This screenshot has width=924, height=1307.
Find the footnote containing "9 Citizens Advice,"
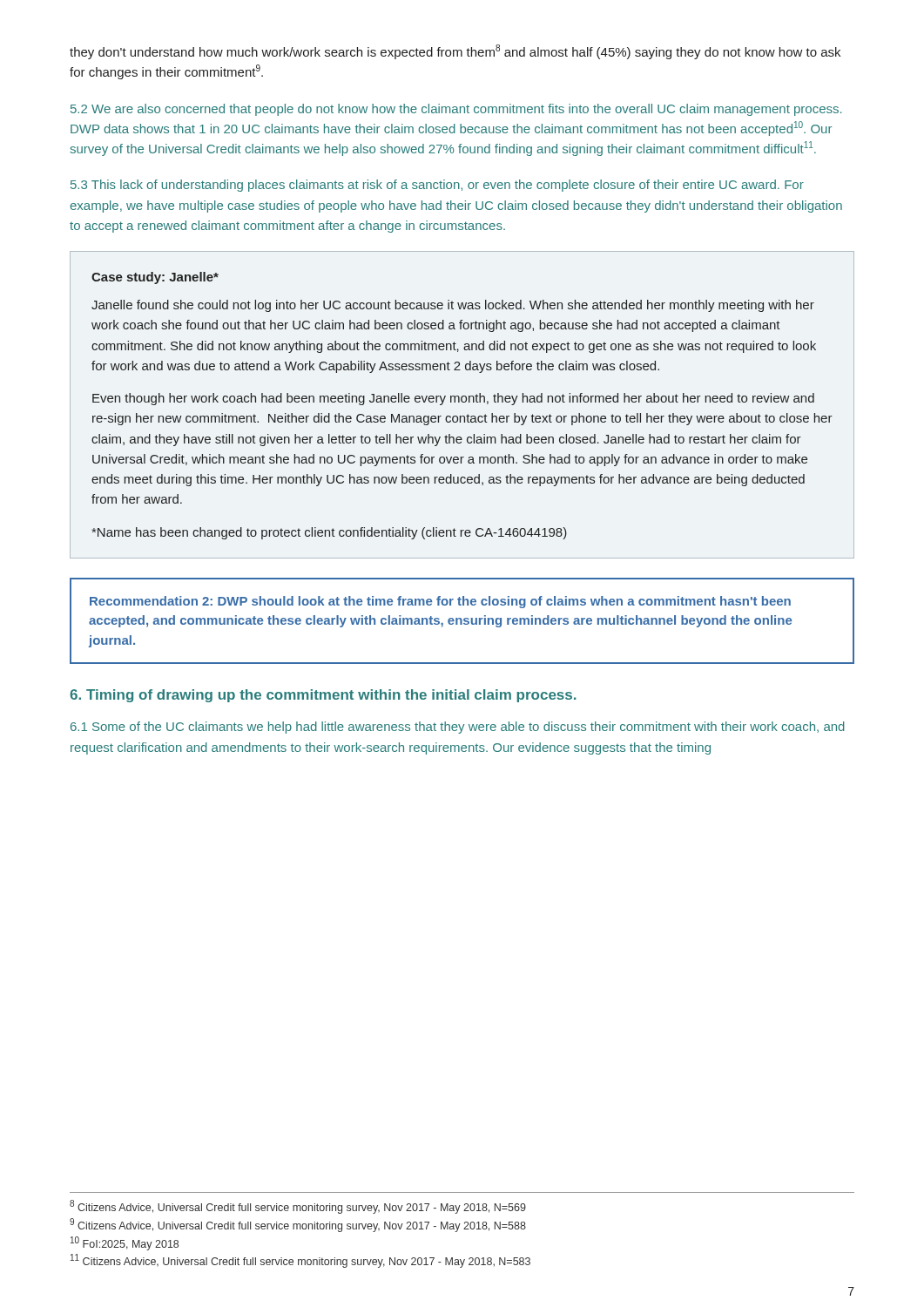(298, 1225)
